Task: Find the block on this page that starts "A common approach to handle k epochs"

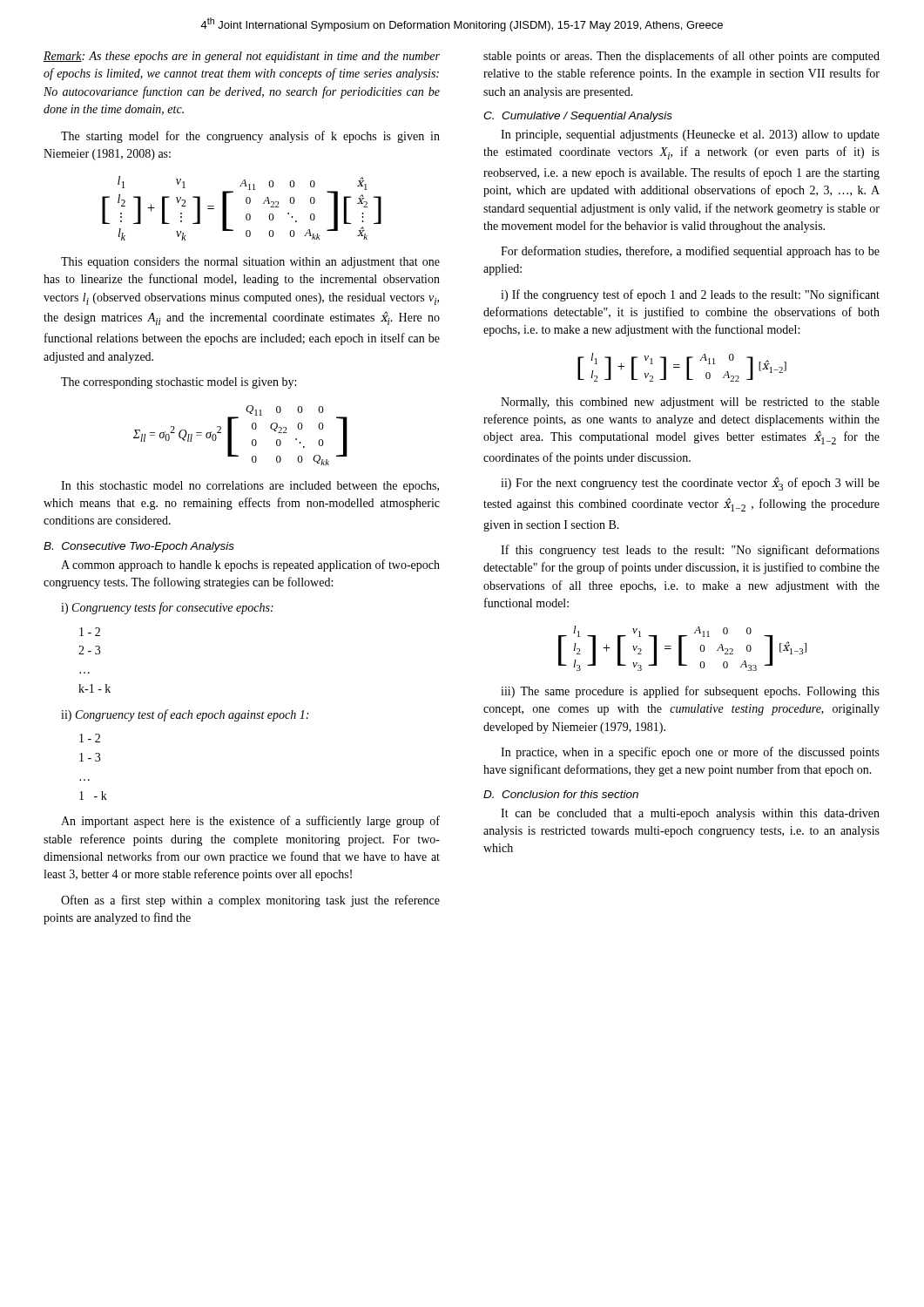Action: click(242, 574)
